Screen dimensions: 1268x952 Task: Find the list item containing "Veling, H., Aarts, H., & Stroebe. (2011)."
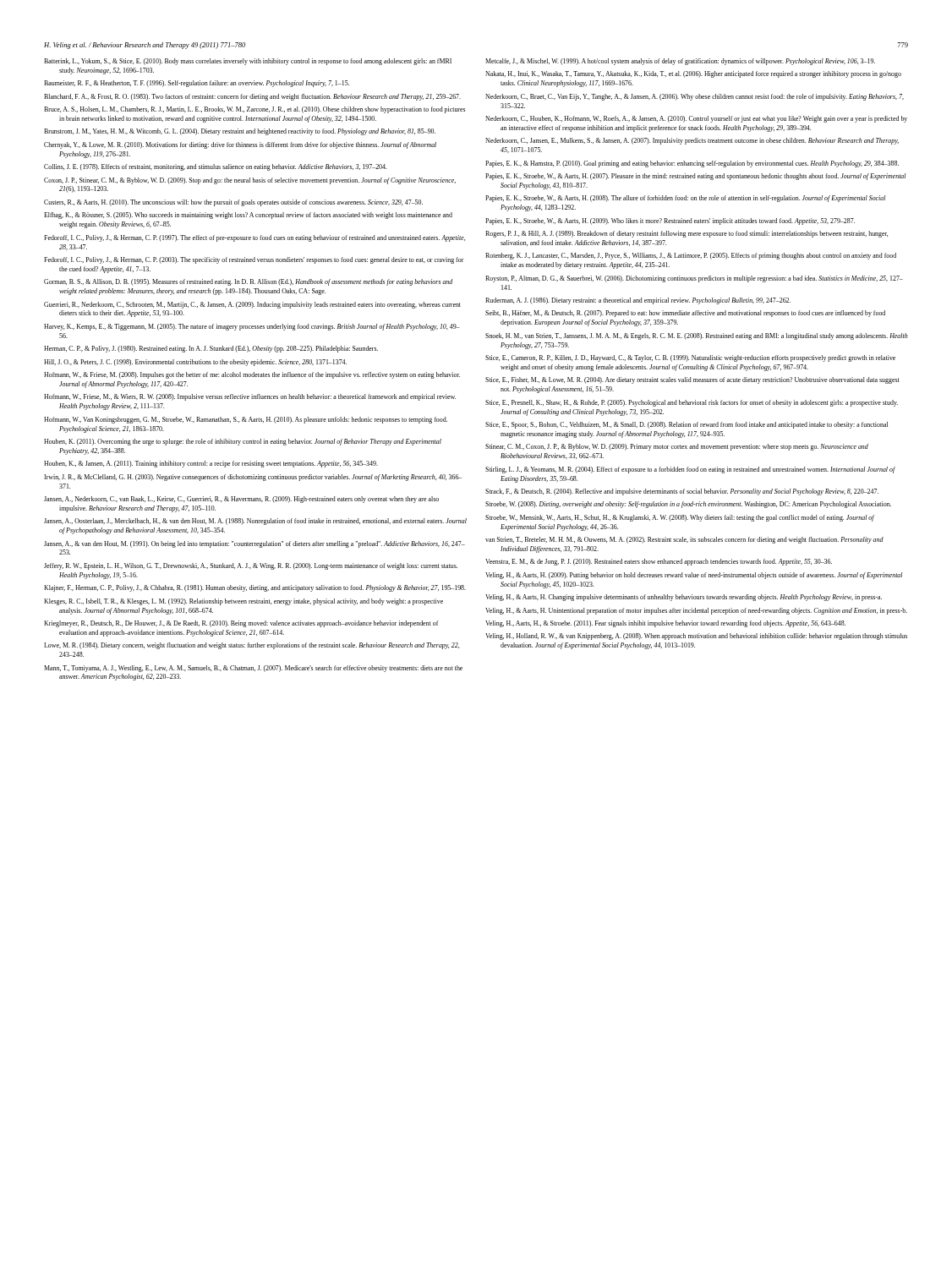coord(666,623)
